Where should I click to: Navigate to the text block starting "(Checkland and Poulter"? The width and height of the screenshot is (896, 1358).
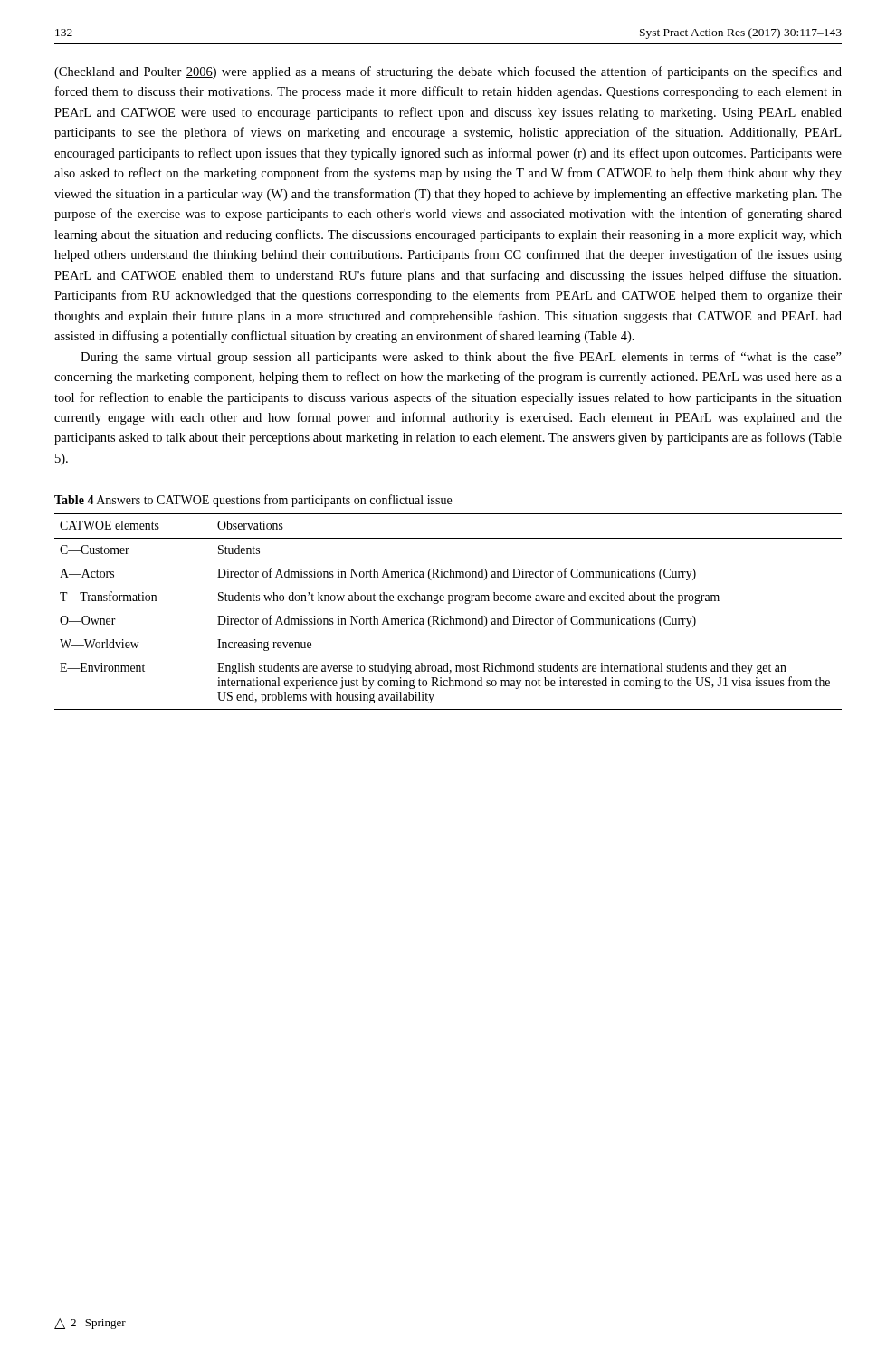[x=448, y=265]
